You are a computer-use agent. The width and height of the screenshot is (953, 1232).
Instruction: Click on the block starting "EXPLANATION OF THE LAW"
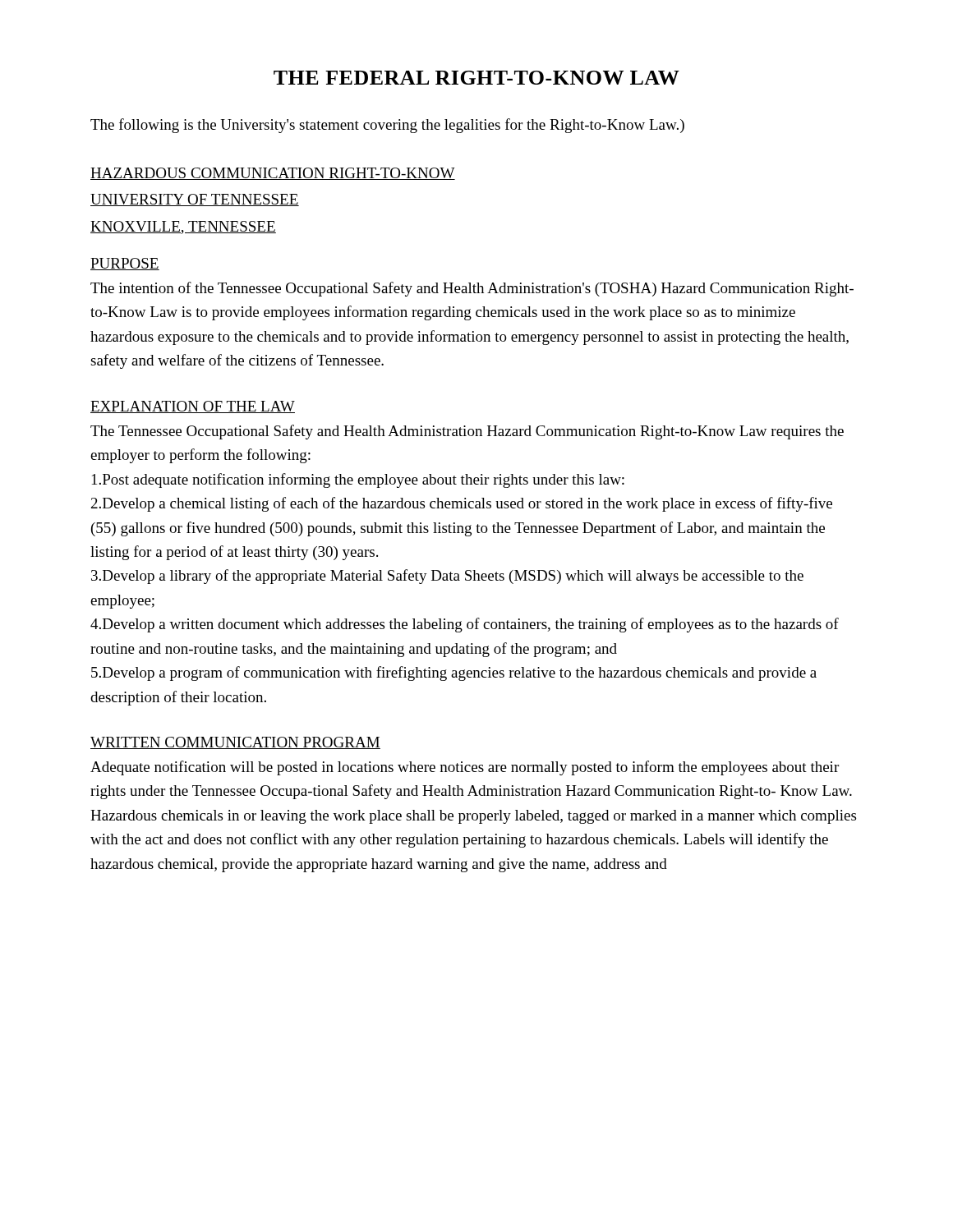tap(193, 406)
